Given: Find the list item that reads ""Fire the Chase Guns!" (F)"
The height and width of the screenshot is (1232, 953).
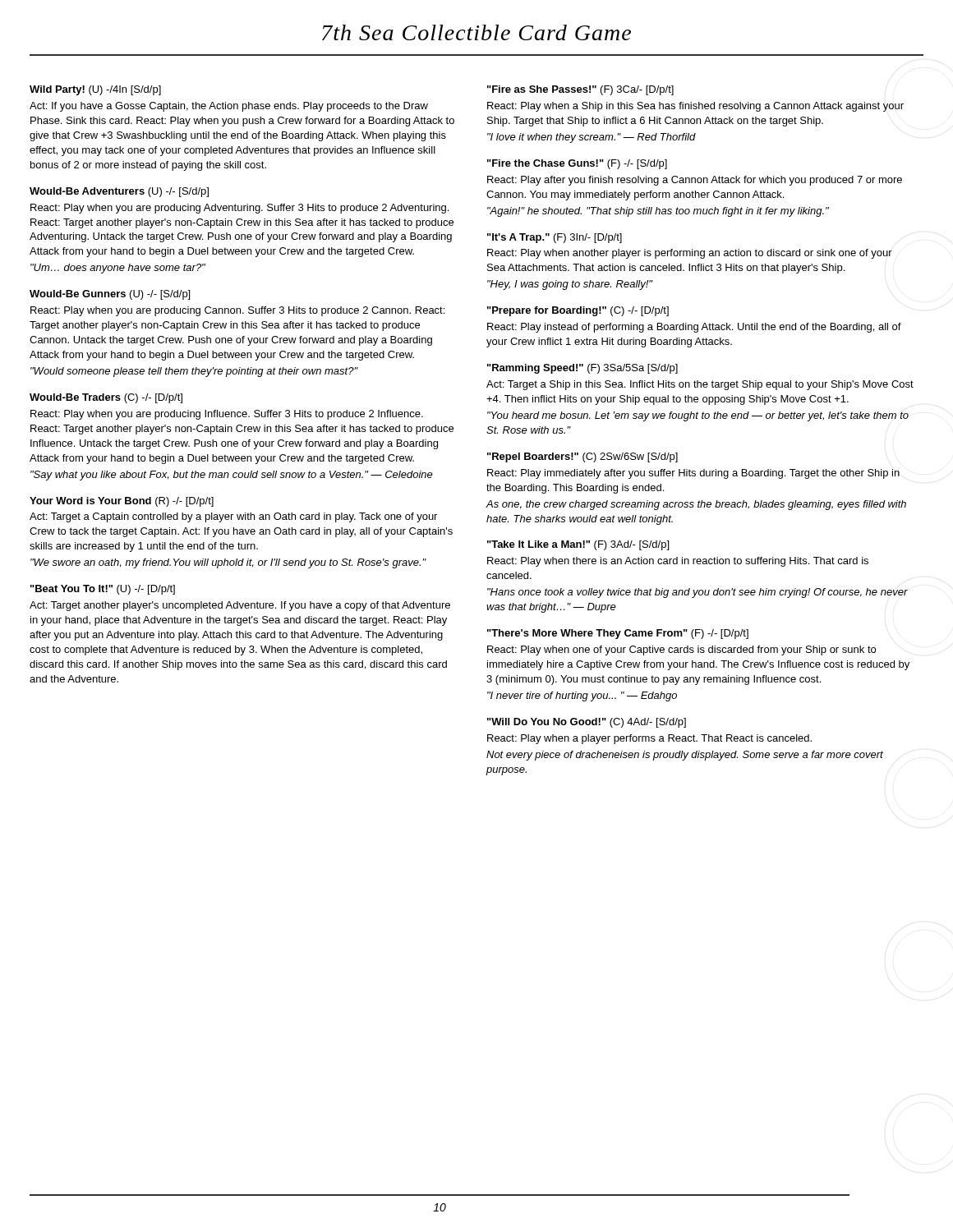Looking at the screenshot, I should [700, 187].
